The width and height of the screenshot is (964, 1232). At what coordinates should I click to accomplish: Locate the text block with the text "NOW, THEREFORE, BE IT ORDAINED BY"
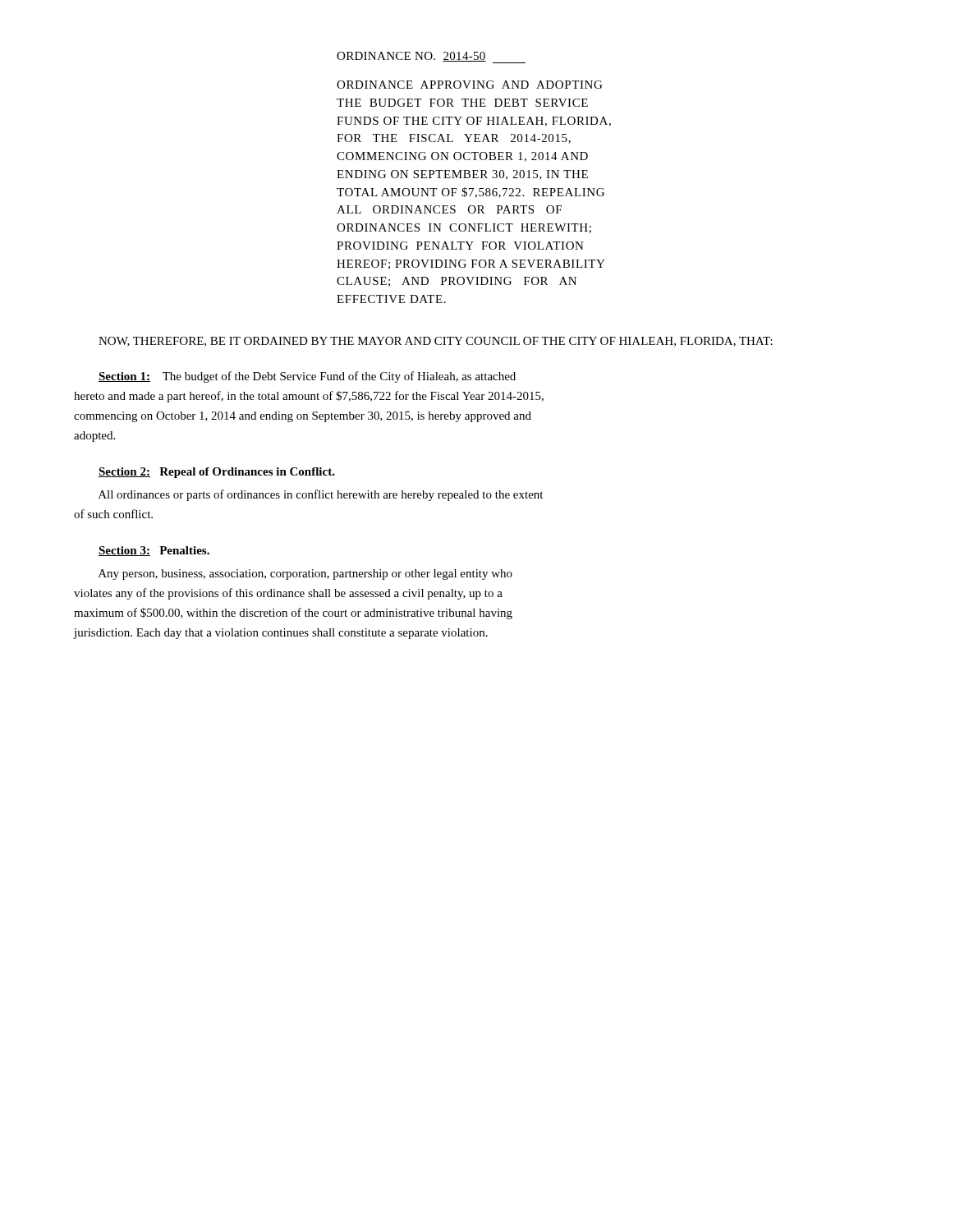tap(424, 341)
